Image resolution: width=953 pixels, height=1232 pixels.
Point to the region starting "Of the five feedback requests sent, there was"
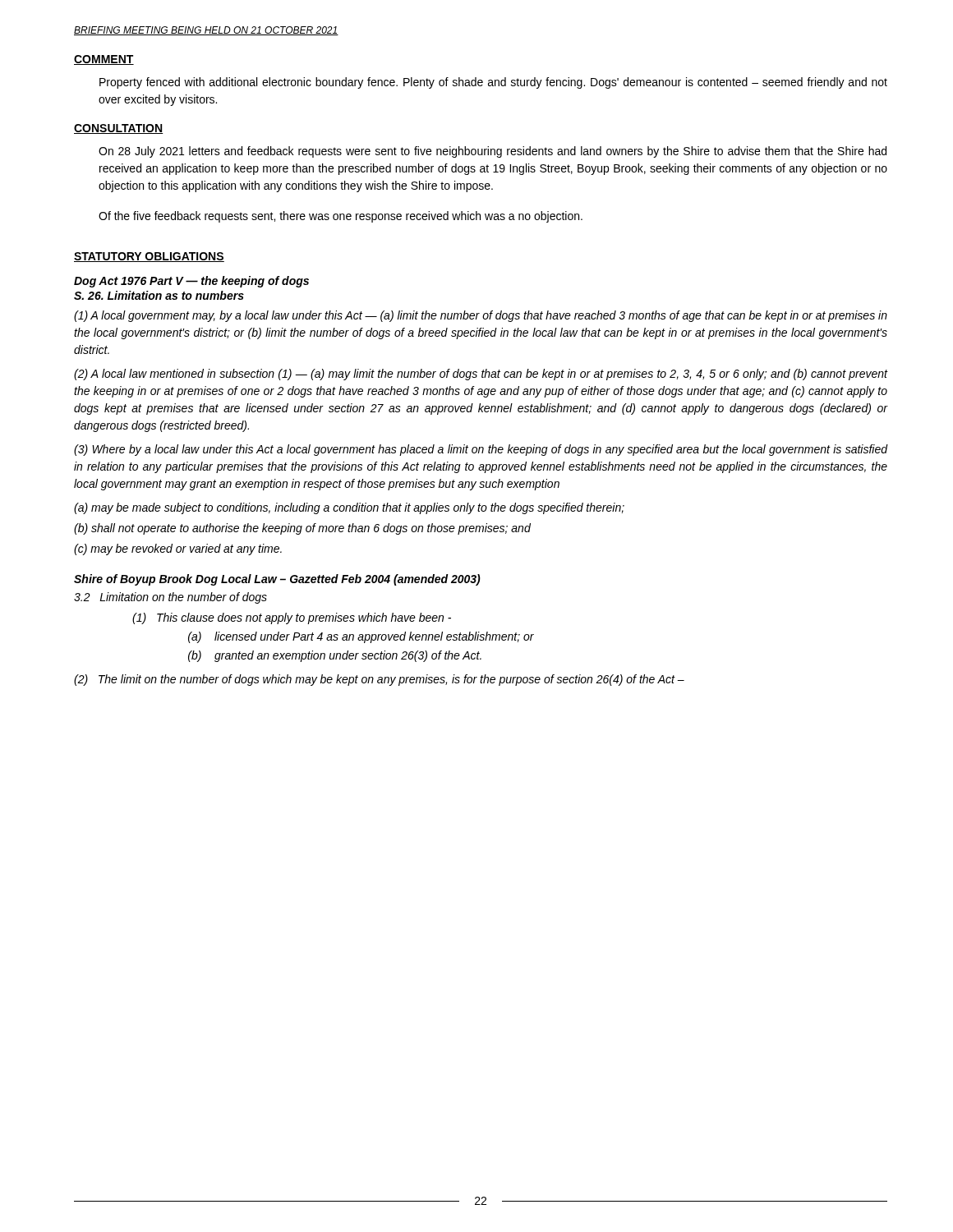pos(341,216)
